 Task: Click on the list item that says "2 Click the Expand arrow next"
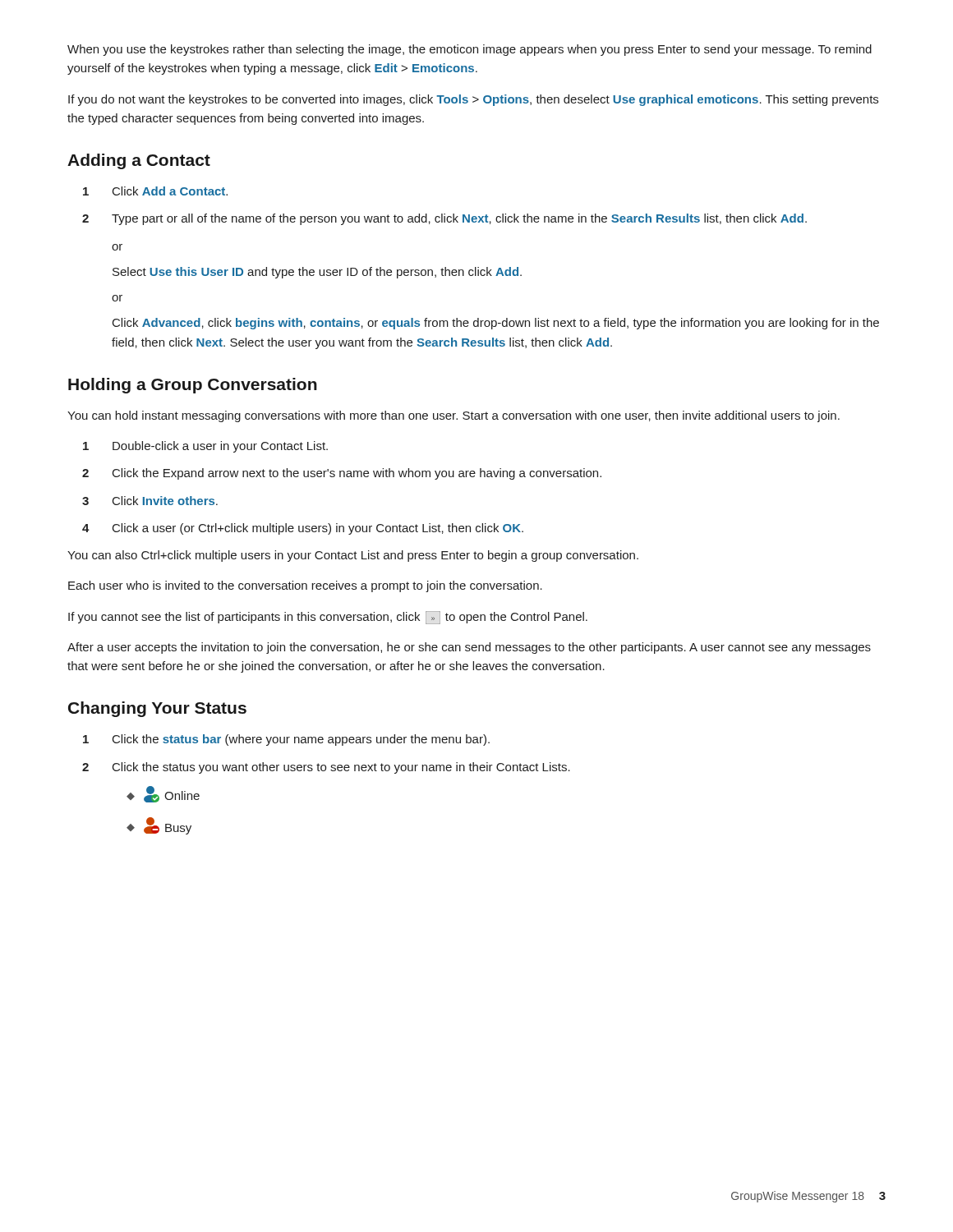[x=484, y=473]
